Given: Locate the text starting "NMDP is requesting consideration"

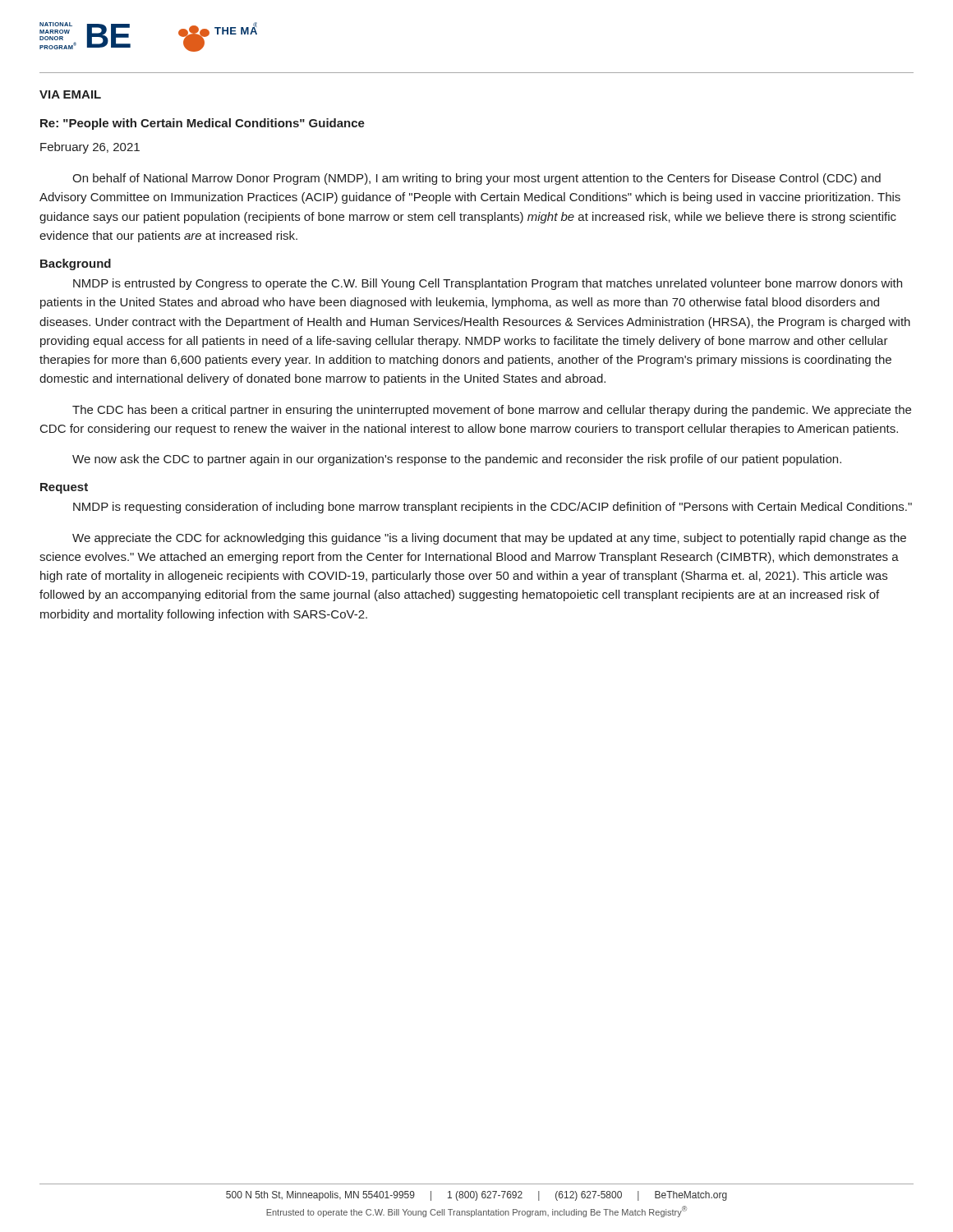Looking at the screenshot, I should coord(492,507).
